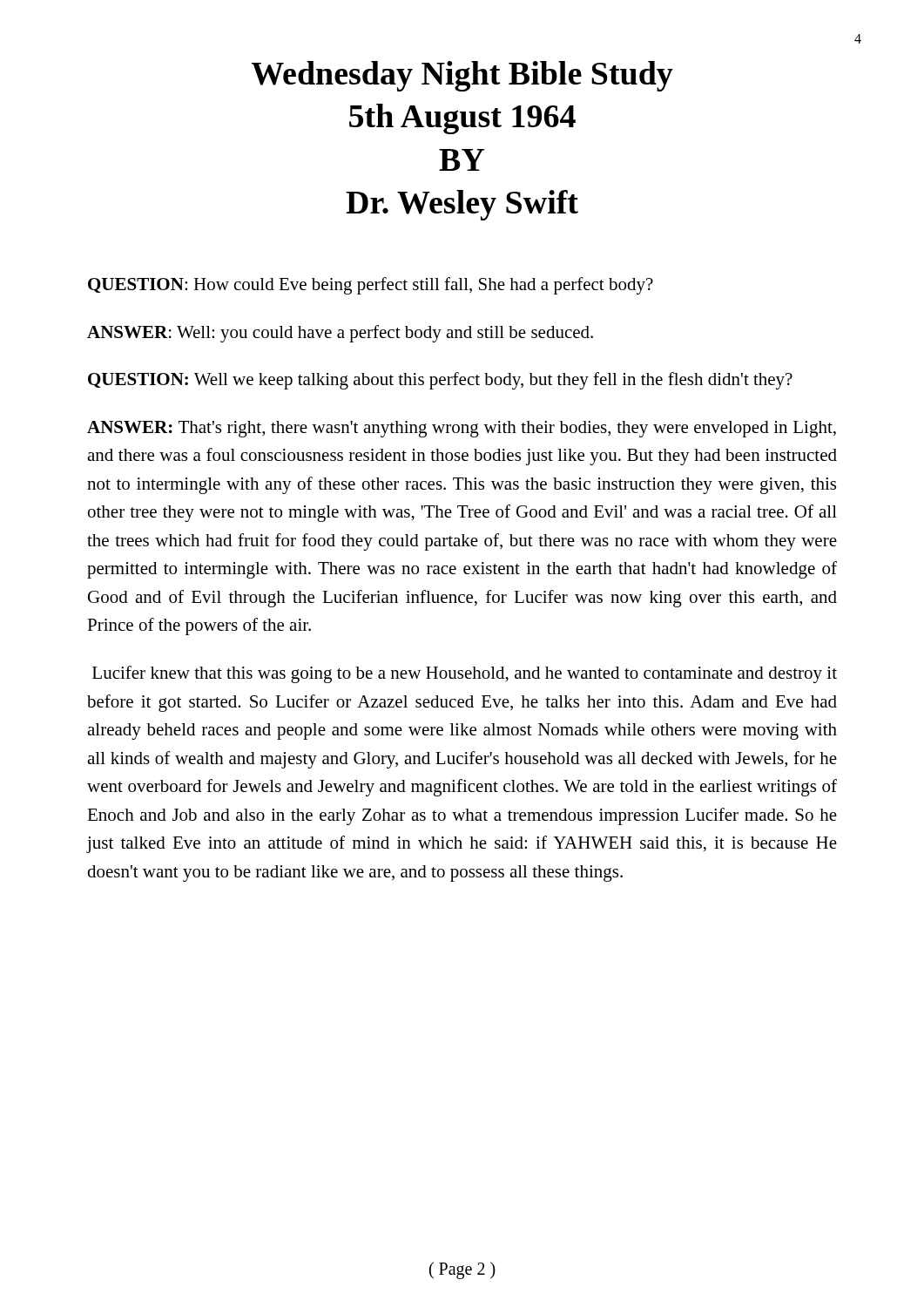This screenshot has height=1307, width=924.
Task: Click on the text block starting "ANSWER: Well: you could have a perfect body"
Action: coord(341,332)
